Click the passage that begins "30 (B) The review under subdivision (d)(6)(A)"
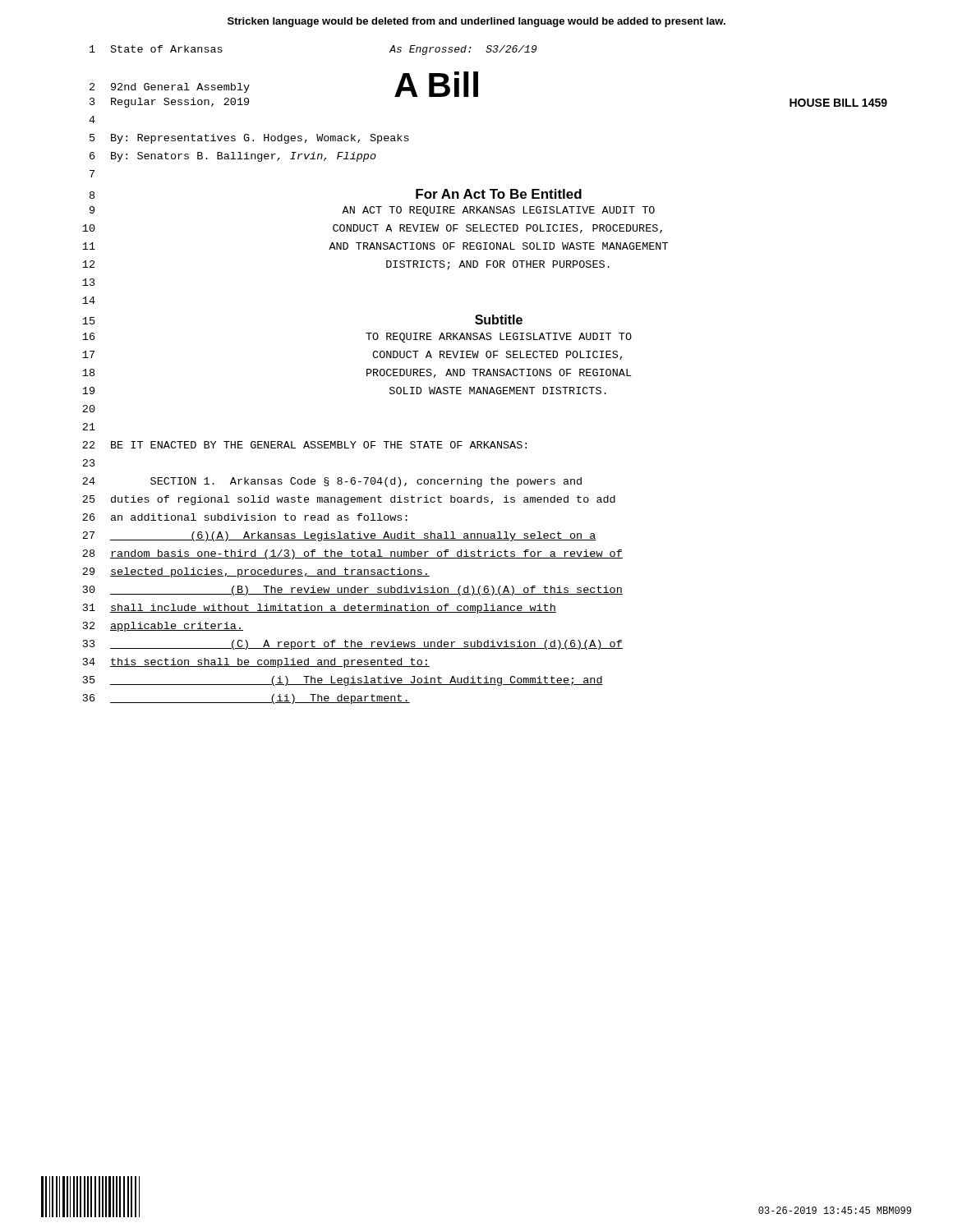Viewport: 953px width, 1232px height. pos(476,611)
